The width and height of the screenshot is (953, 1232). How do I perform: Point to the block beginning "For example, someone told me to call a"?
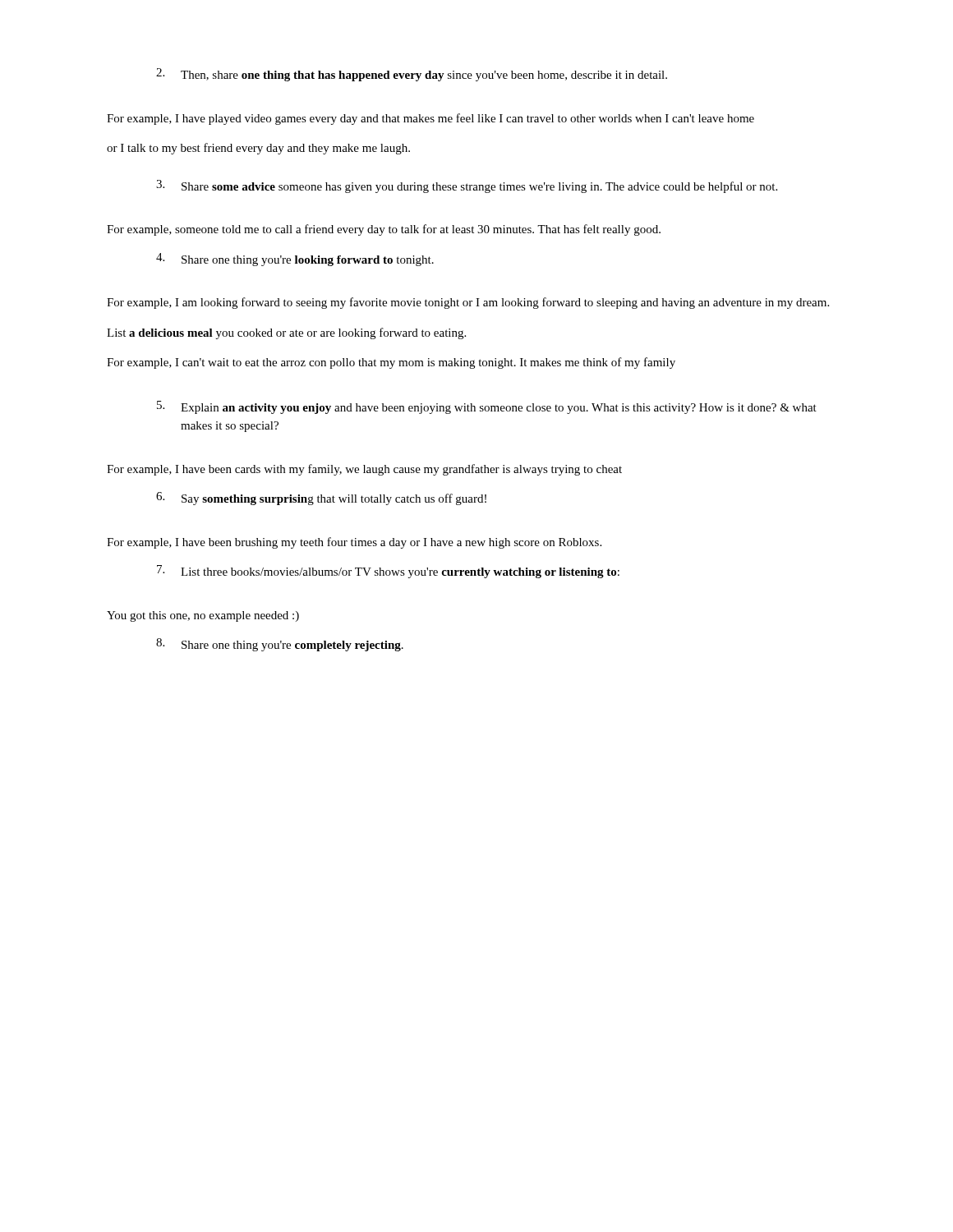click(x=384, y=229)
